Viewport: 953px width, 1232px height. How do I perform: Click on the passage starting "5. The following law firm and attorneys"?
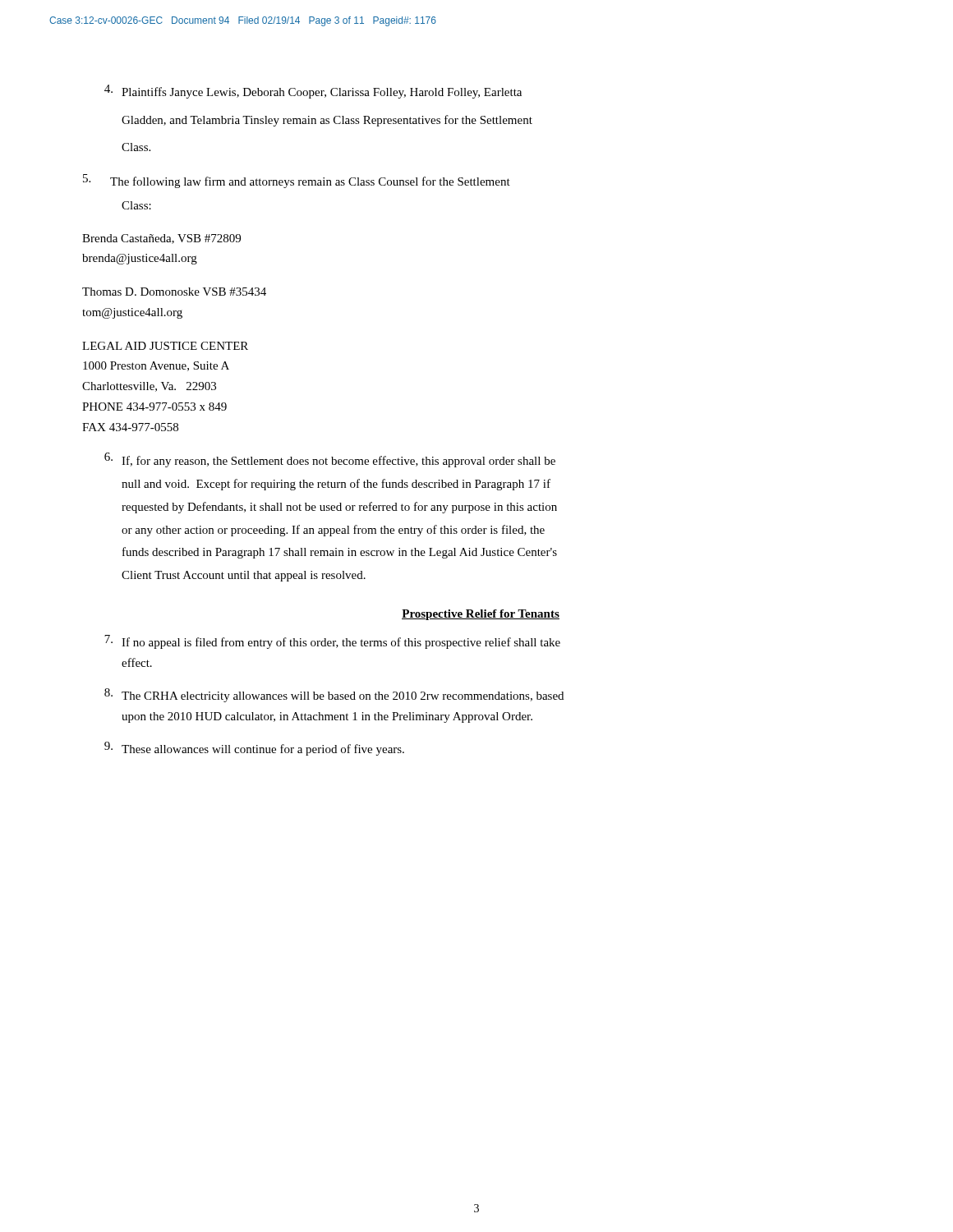tap(481, 194)
